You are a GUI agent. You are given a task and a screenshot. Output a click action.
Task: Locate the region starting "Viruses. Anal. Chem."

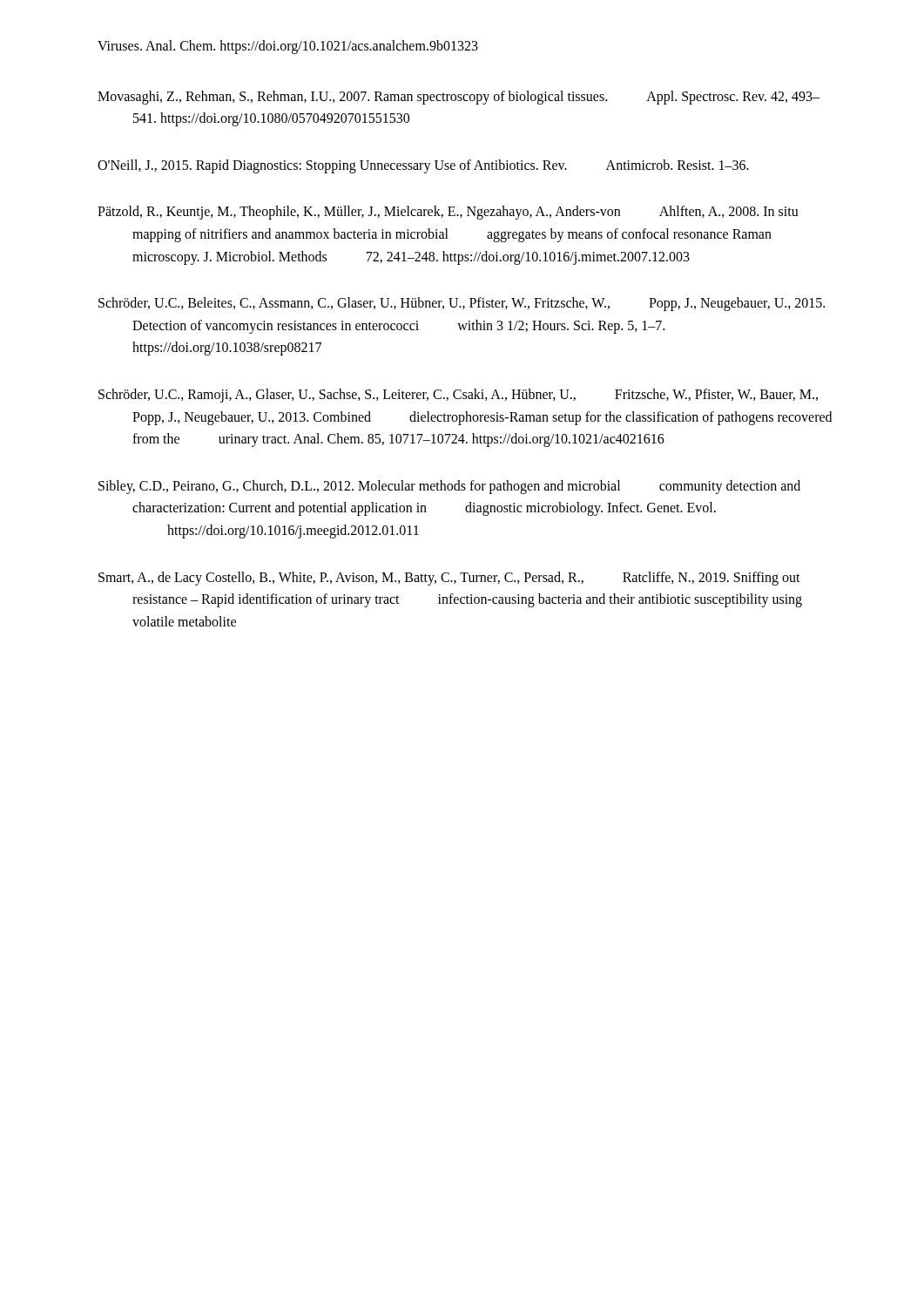point(288,46)
